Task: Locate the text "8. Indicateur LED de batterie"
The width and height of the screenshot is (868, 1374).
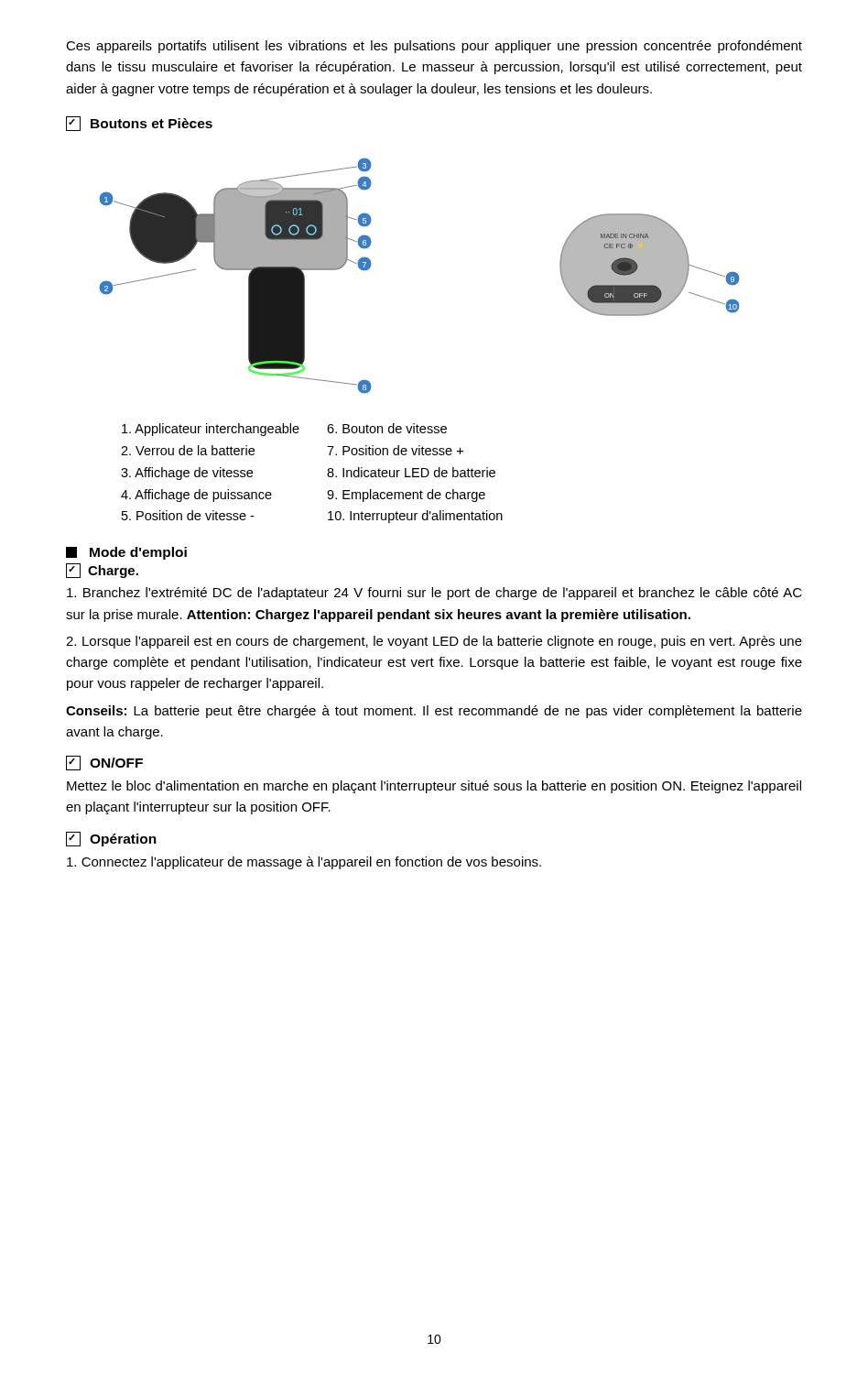Action: tap(411, 472)
